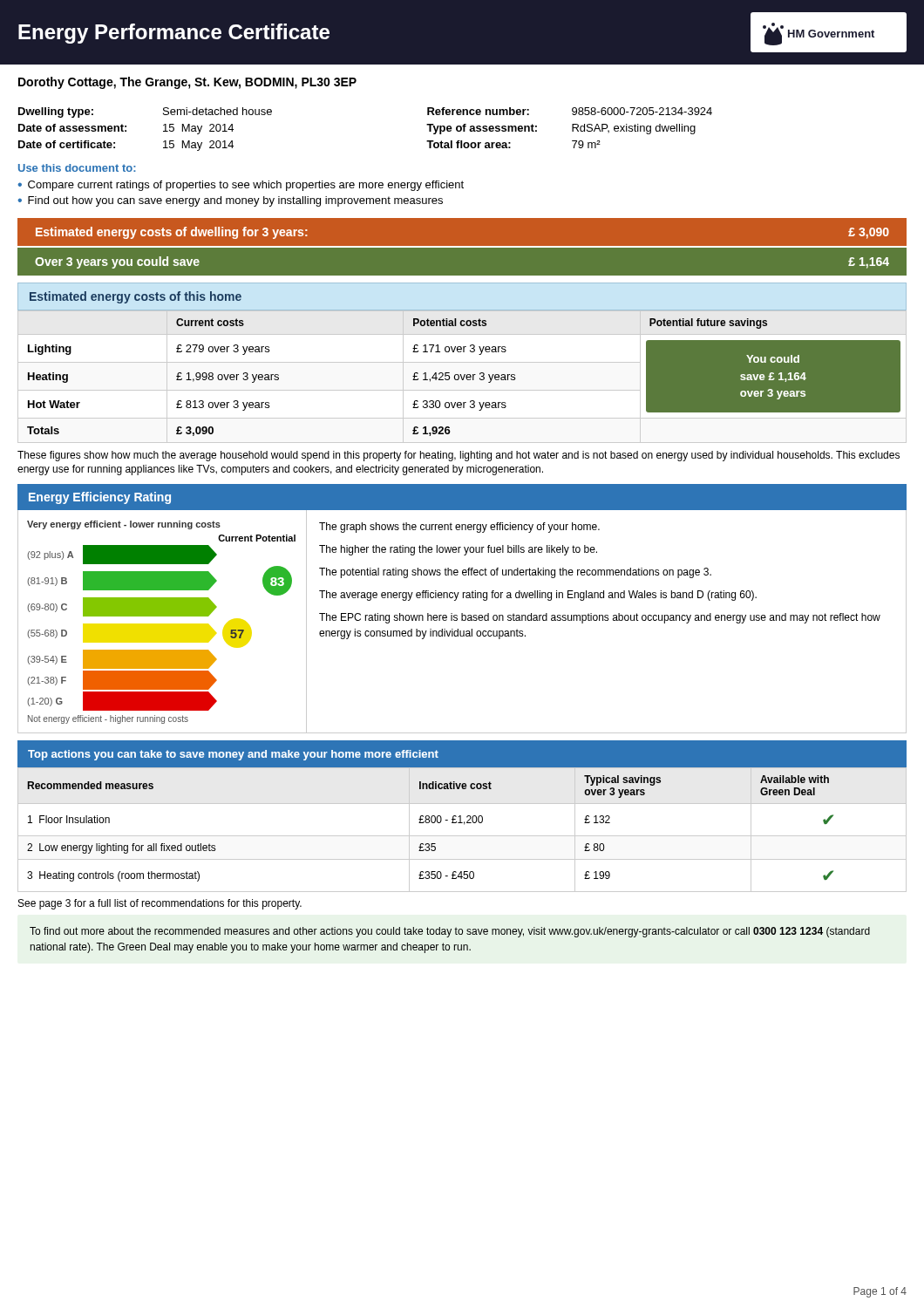
Task: Locate the text block starting "• Find out how you can"
Action: (x=230, y=201)
